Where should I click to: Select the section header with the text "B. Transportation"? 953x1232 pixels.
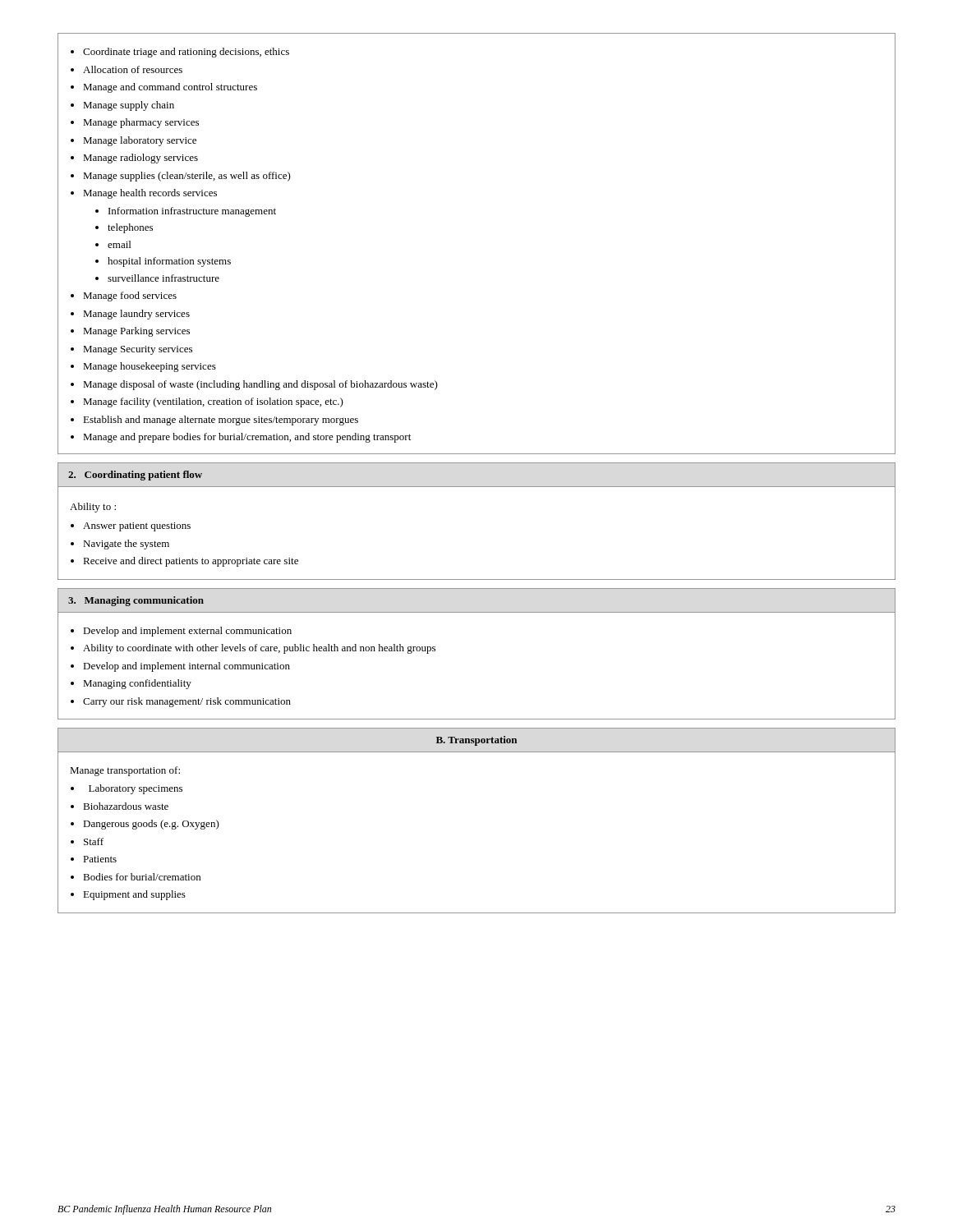pyautogui.click(x=476, y=740)
